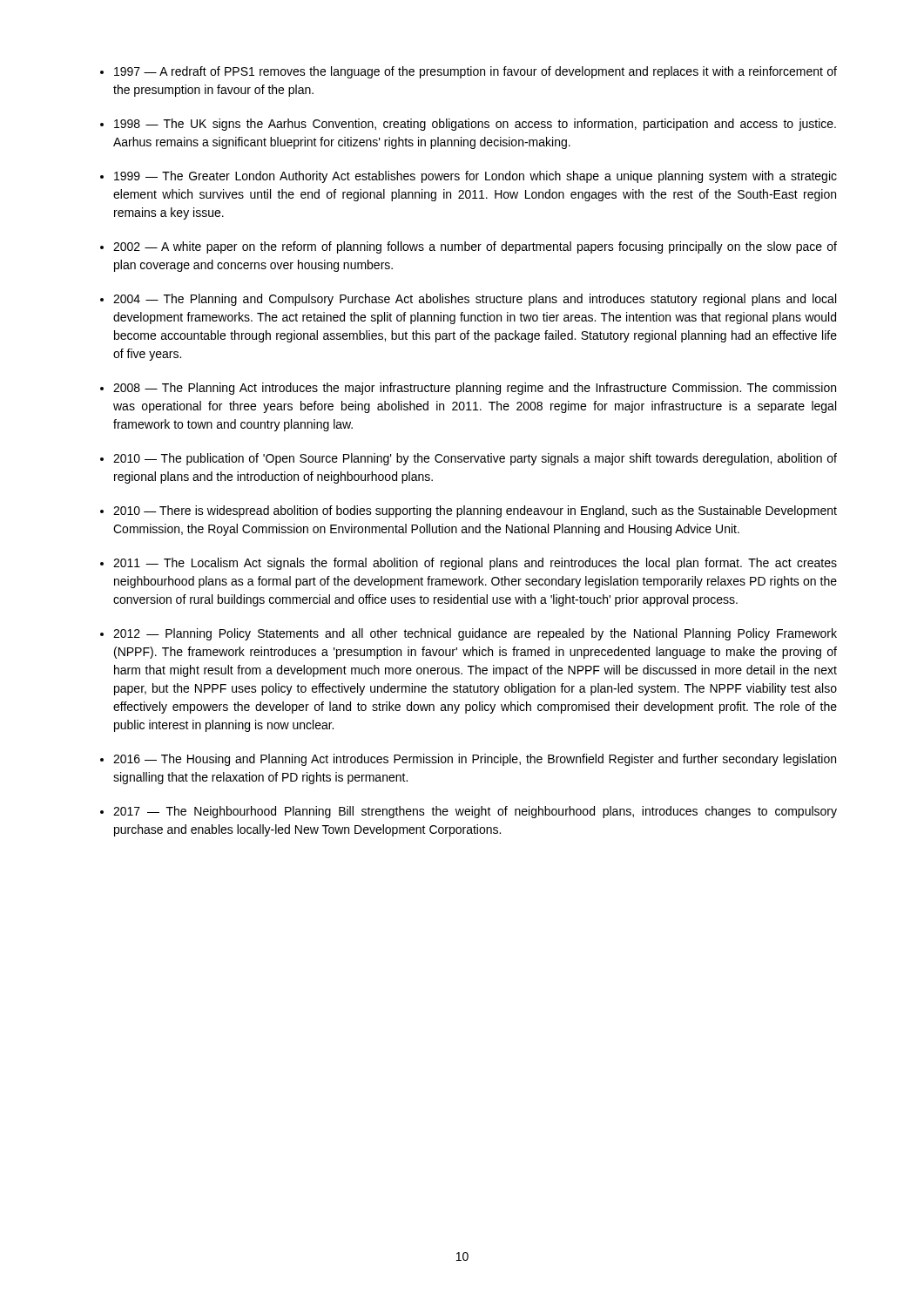Locate the block of text that opens with "2012 — Planning Policy Statements and"
This screenshot has height=1307, width=924.
click(475, 679)
